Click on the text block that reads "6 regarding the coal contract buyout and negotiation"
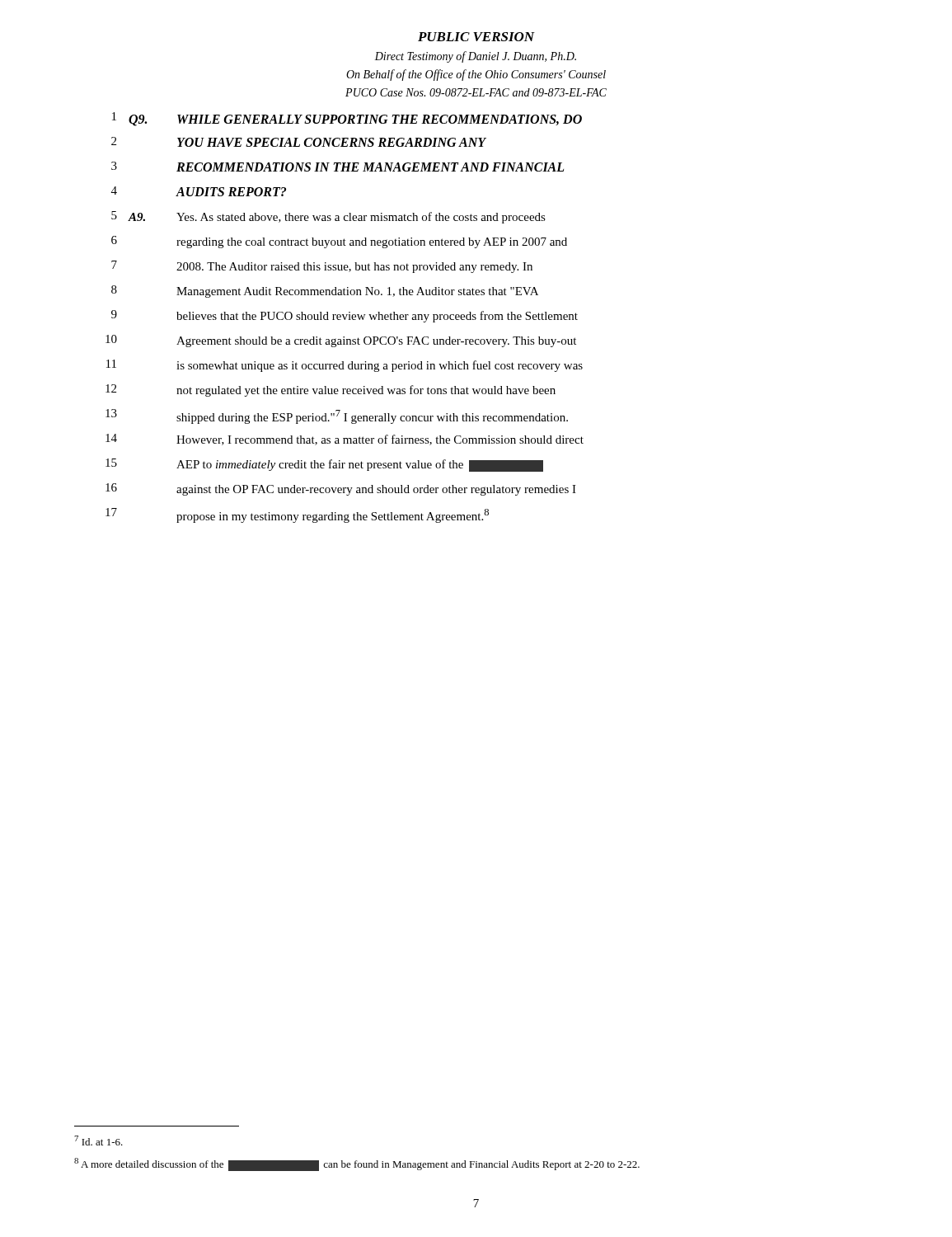Screen dimensions: 1237x952 click(476, 241)
